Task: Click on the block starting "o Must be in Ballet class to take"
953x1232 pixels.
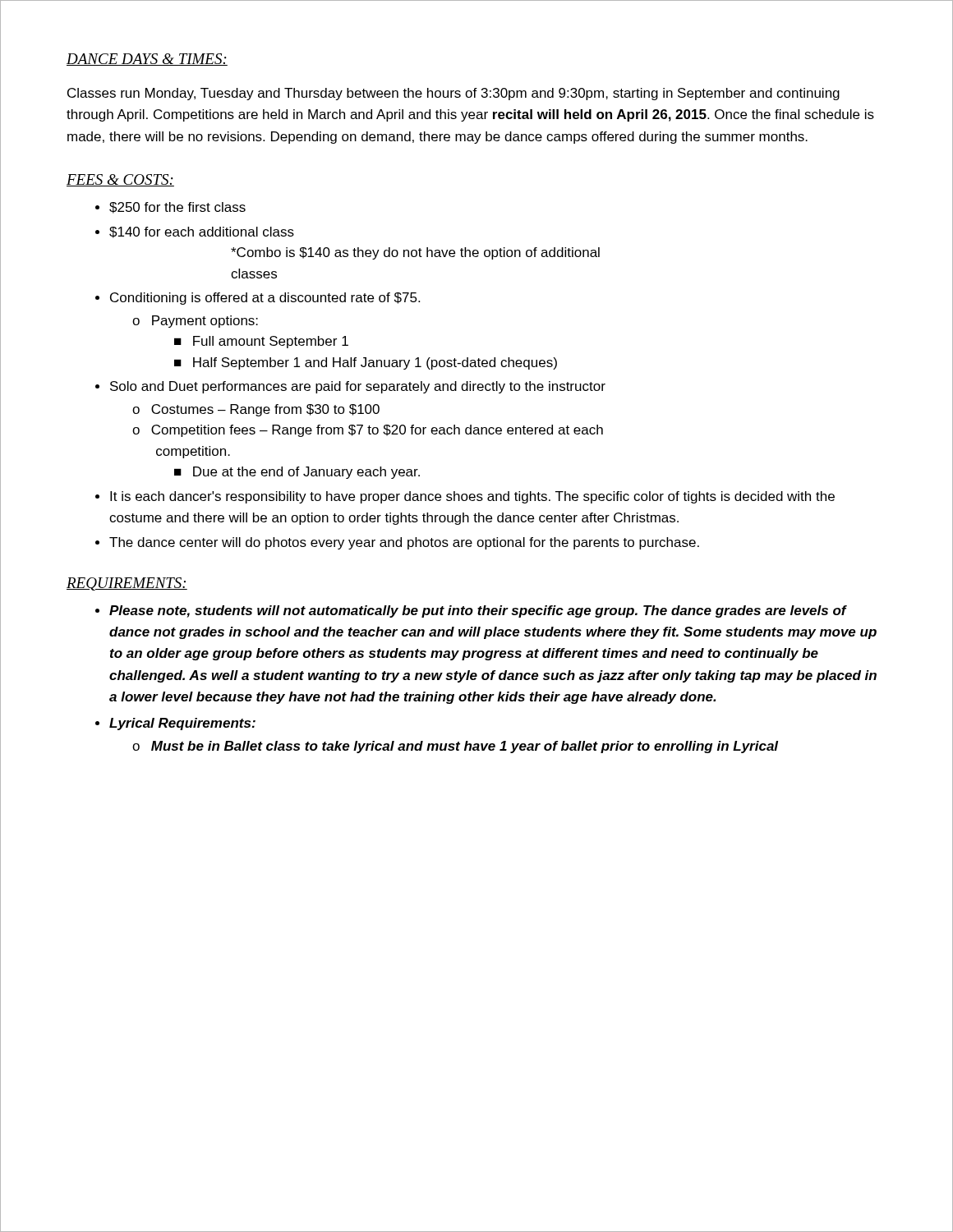Action: point(455,746)
